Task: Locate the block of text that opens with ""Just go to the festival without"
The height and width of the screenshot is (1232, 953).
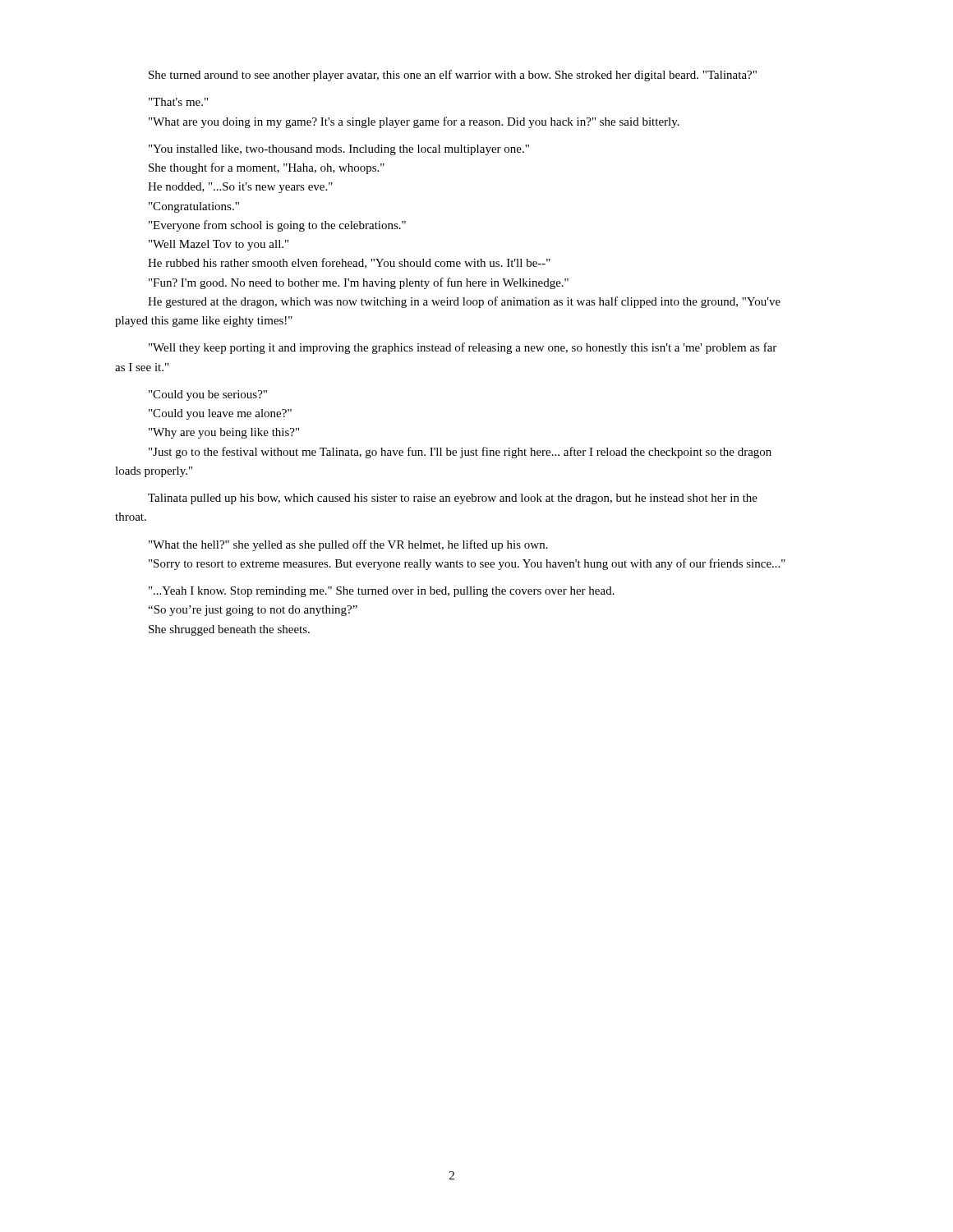Action: [452, 461]
